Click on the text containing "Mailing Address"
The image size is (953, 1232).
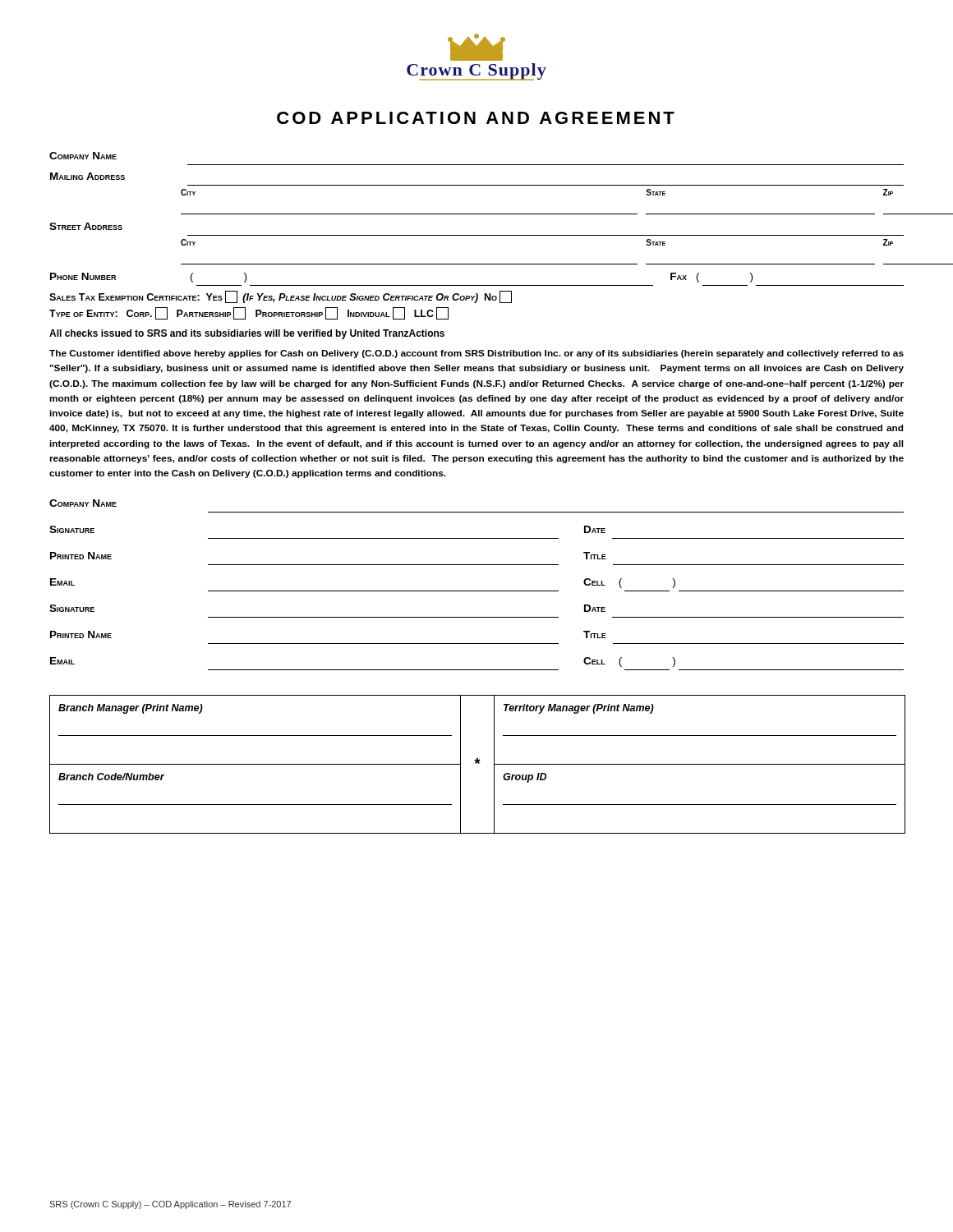point(476,177)
